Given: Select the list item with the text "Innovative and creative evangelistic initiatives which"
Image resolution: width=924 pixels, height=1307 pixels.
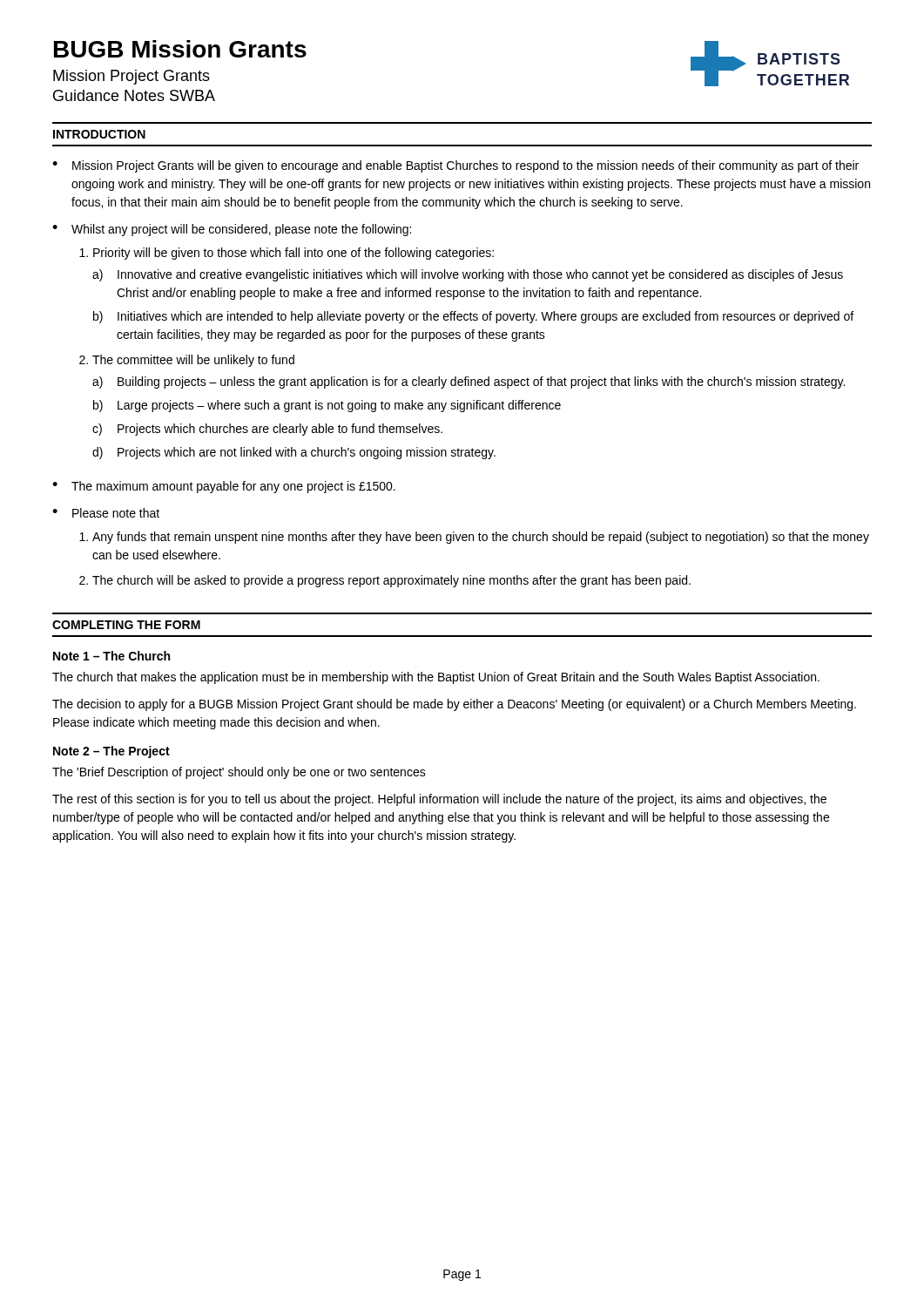Looking at the screenshot, I should (x=480, y=284).
